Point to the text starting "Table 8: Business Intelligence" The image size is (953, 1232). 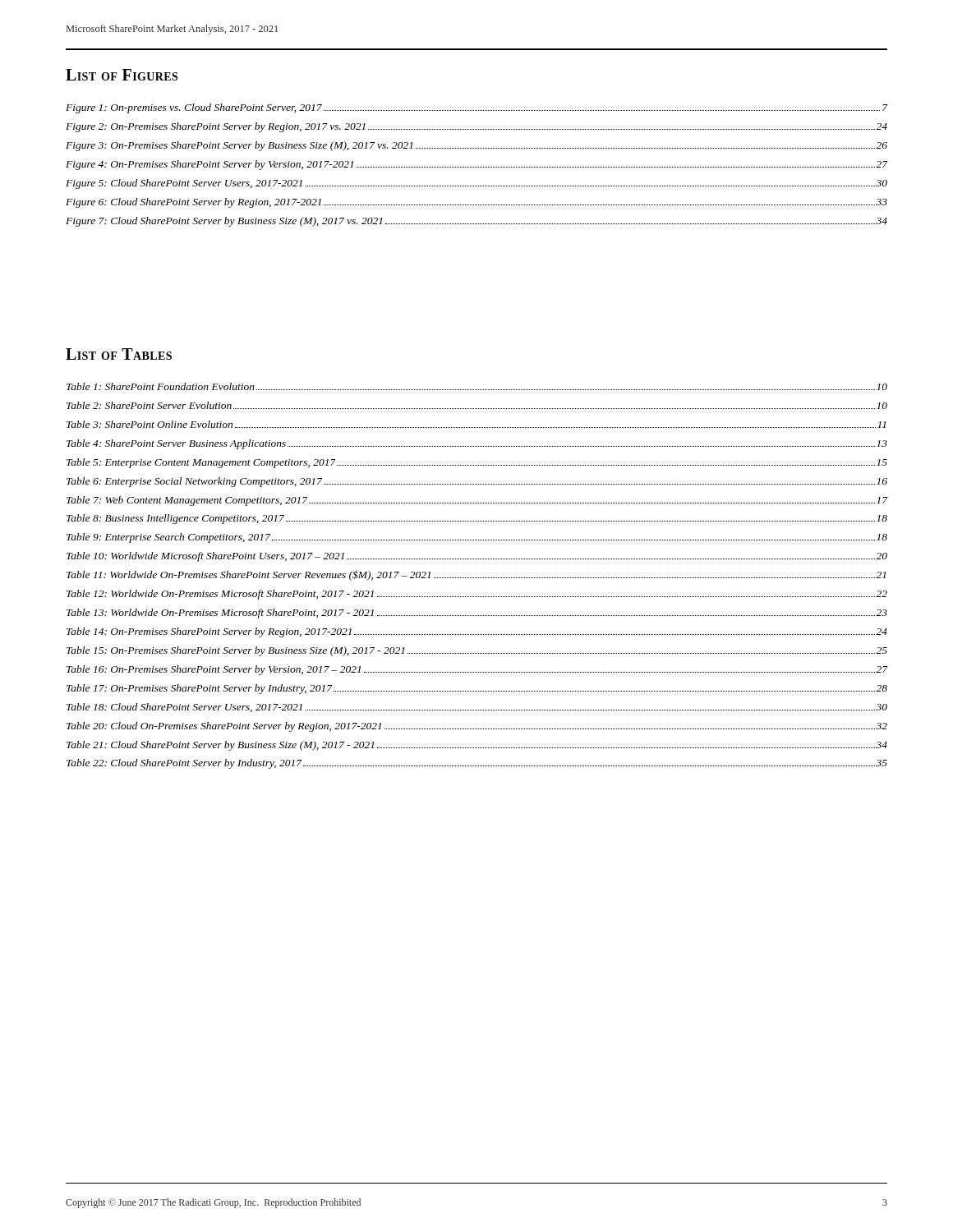coord(476,519)
